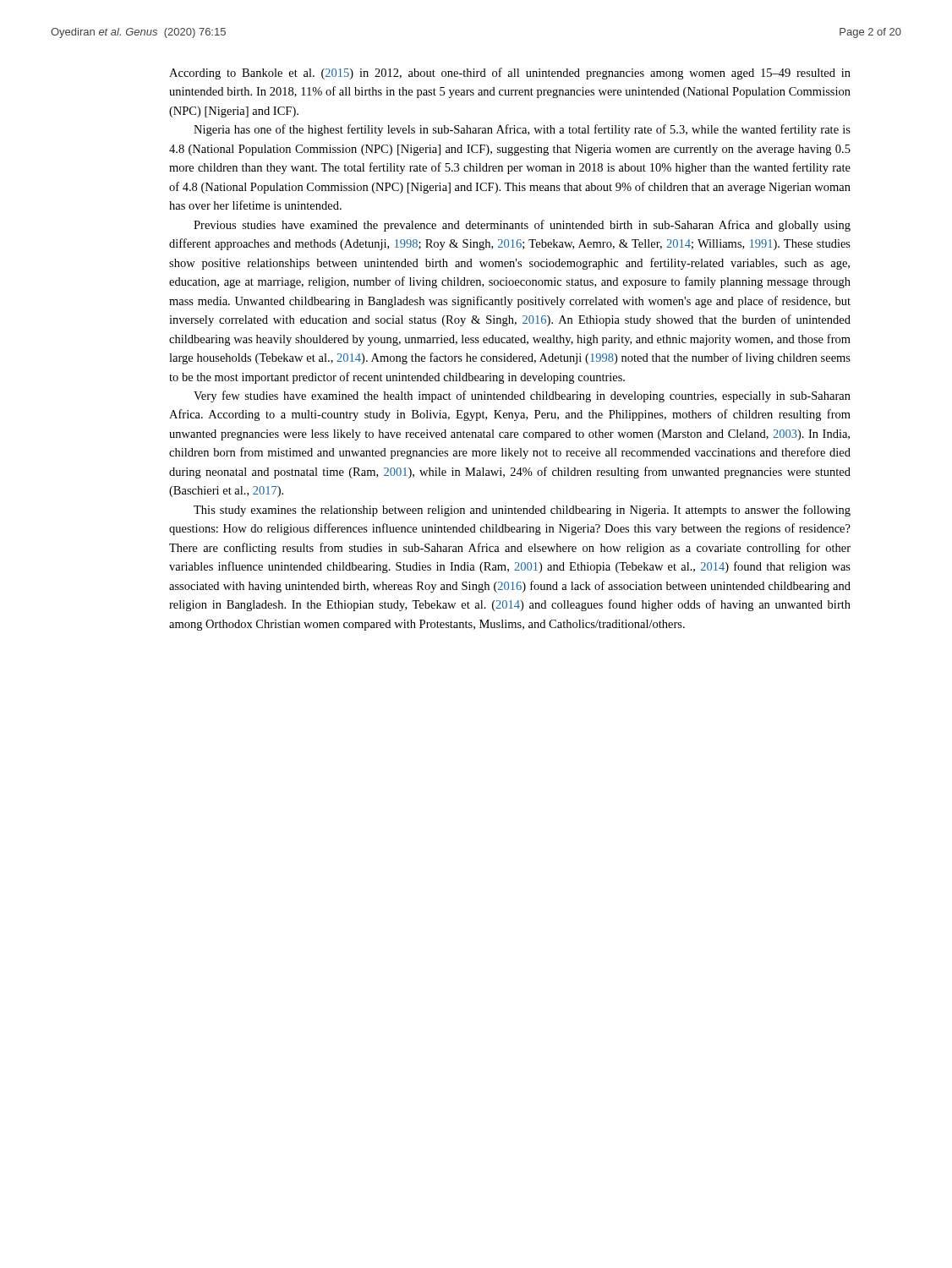952x1268 pixels.
Task: Navigate to the region starting "According to Bankole et al."
Action: pos(510,92)
